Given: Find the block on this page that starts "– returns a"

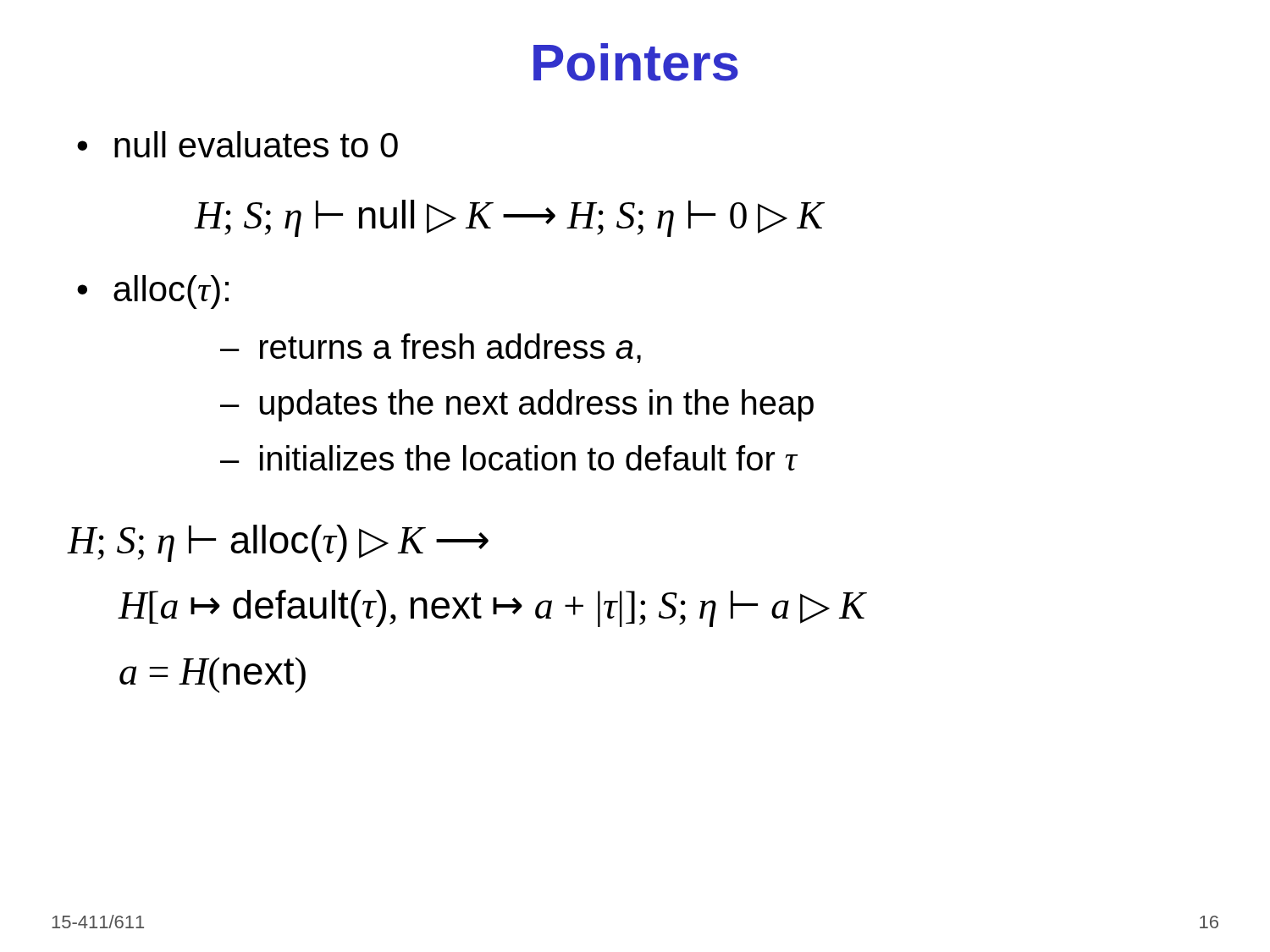Looking at the screenshot, I should tap(432, 347).
